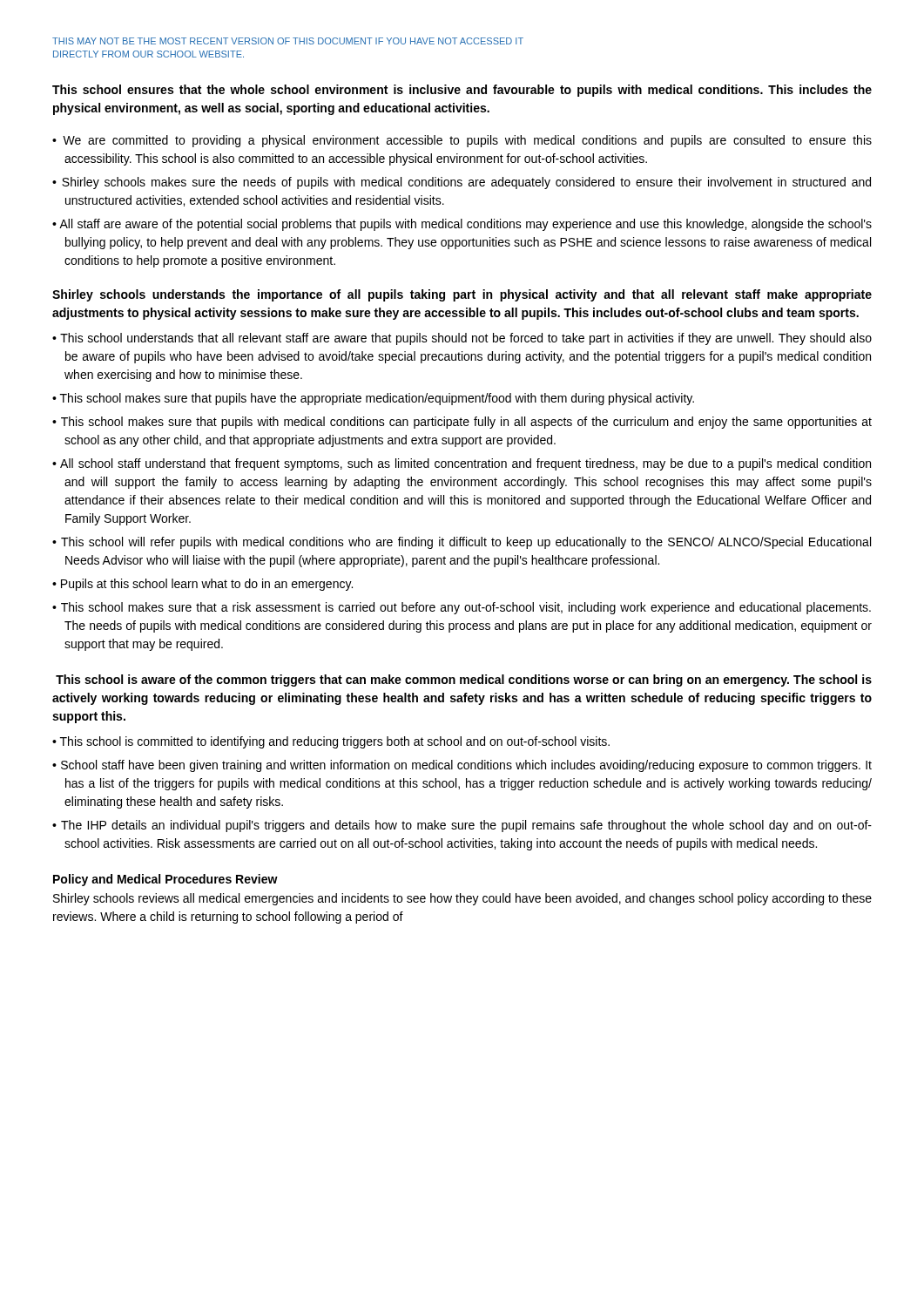Locate the list item with the text "• All school staff understand"
Screen dimensions: 1307x924
462,491
